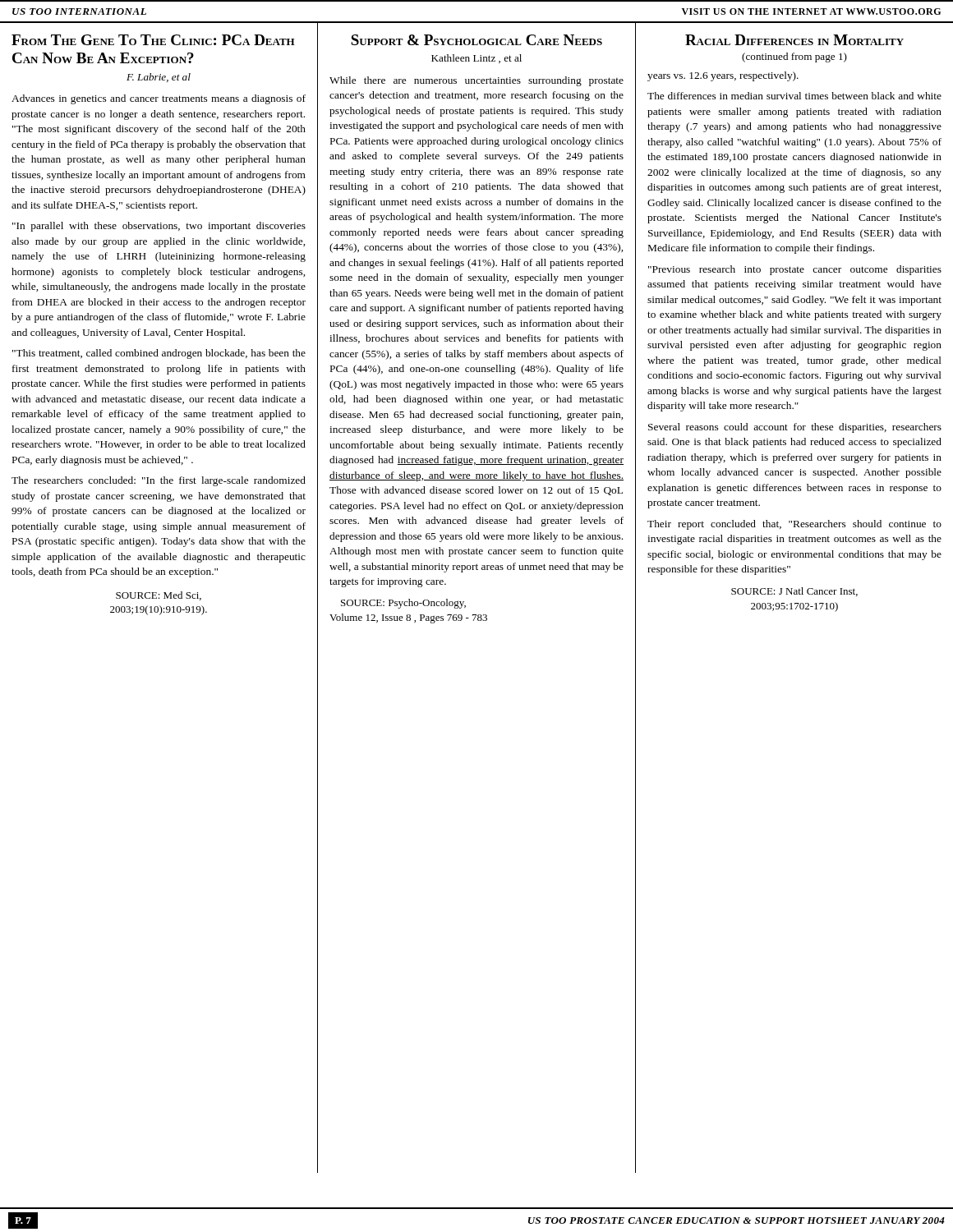Screen dimensions: 1232x953
Task: Locate the block of text that opens with "Their report concluded that, "Researchers should"
Action: coord(794,546)
